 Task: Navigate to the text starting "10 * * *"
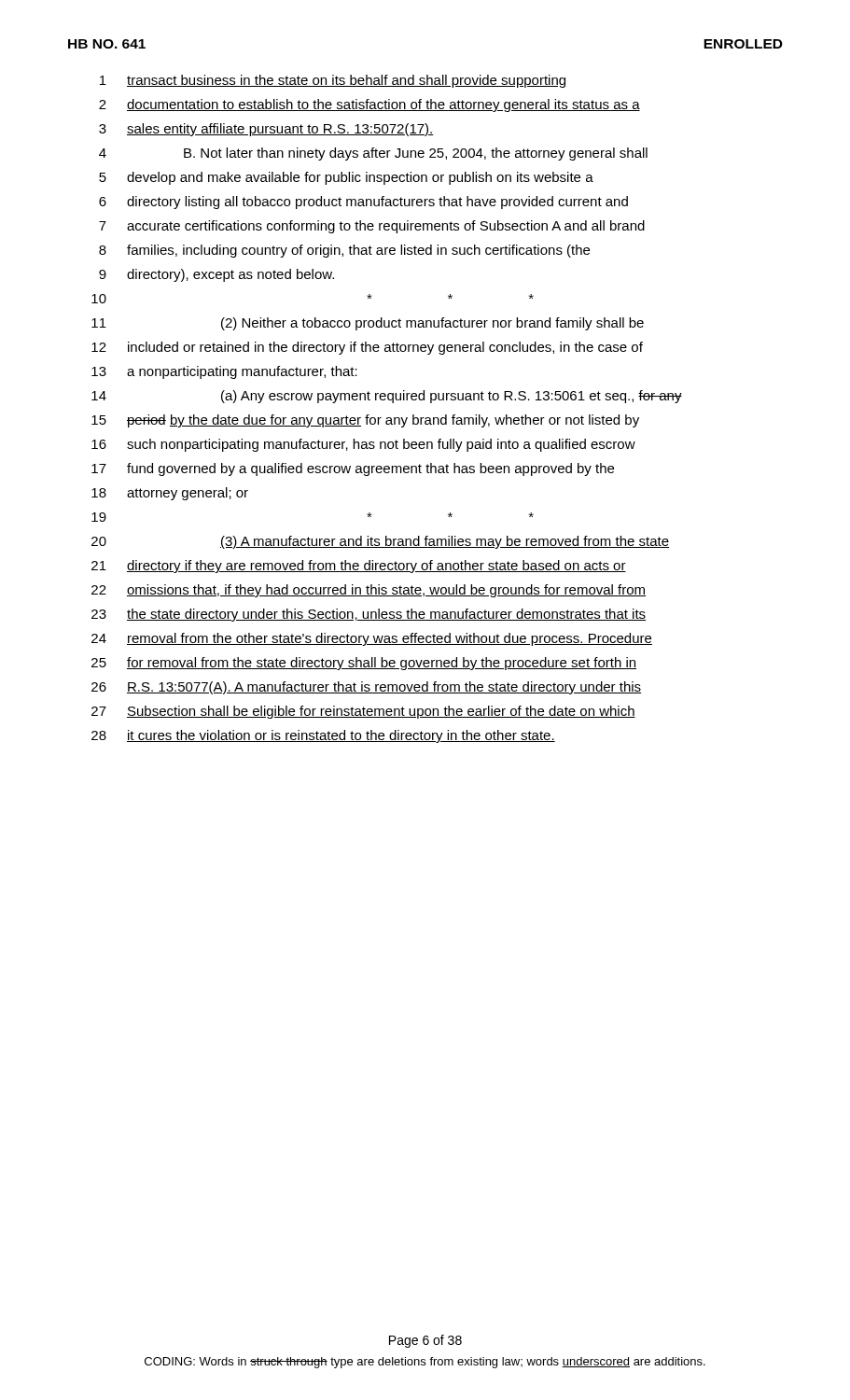click(100, 298)
